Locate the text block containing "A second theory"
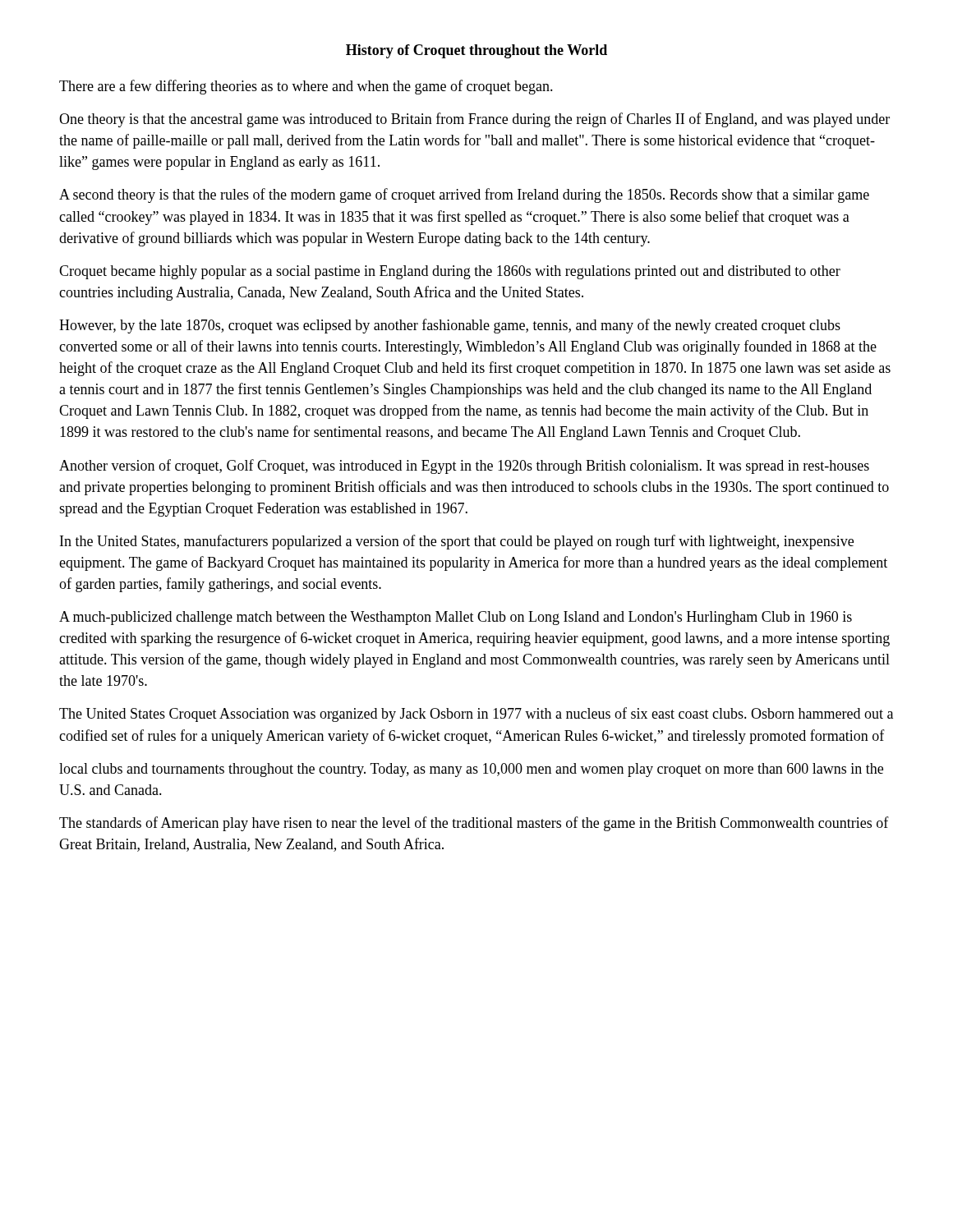Viewport: 953px width, 1232px height. [x=476, y=216]
